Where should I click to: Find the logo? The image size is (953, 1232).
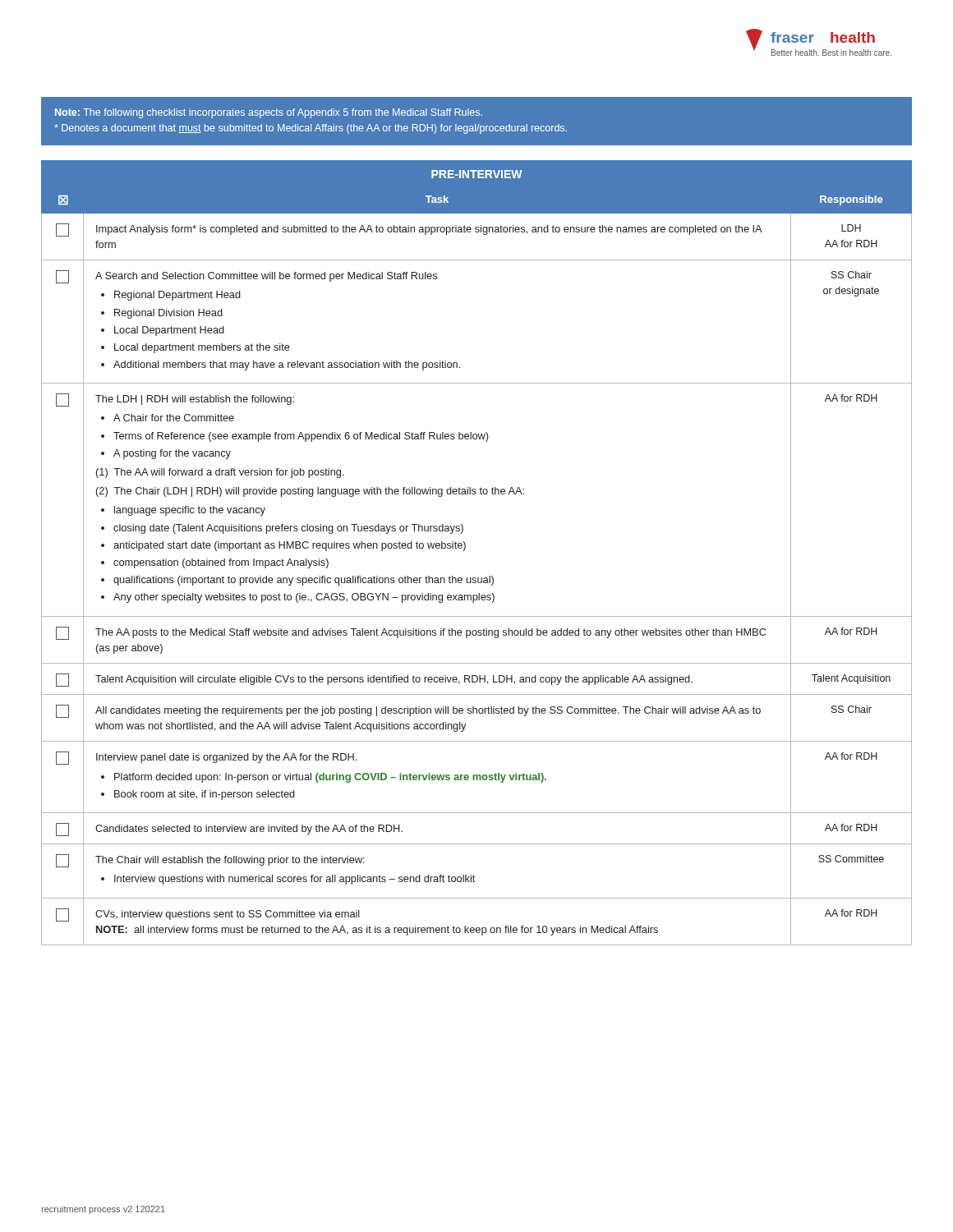826,47
